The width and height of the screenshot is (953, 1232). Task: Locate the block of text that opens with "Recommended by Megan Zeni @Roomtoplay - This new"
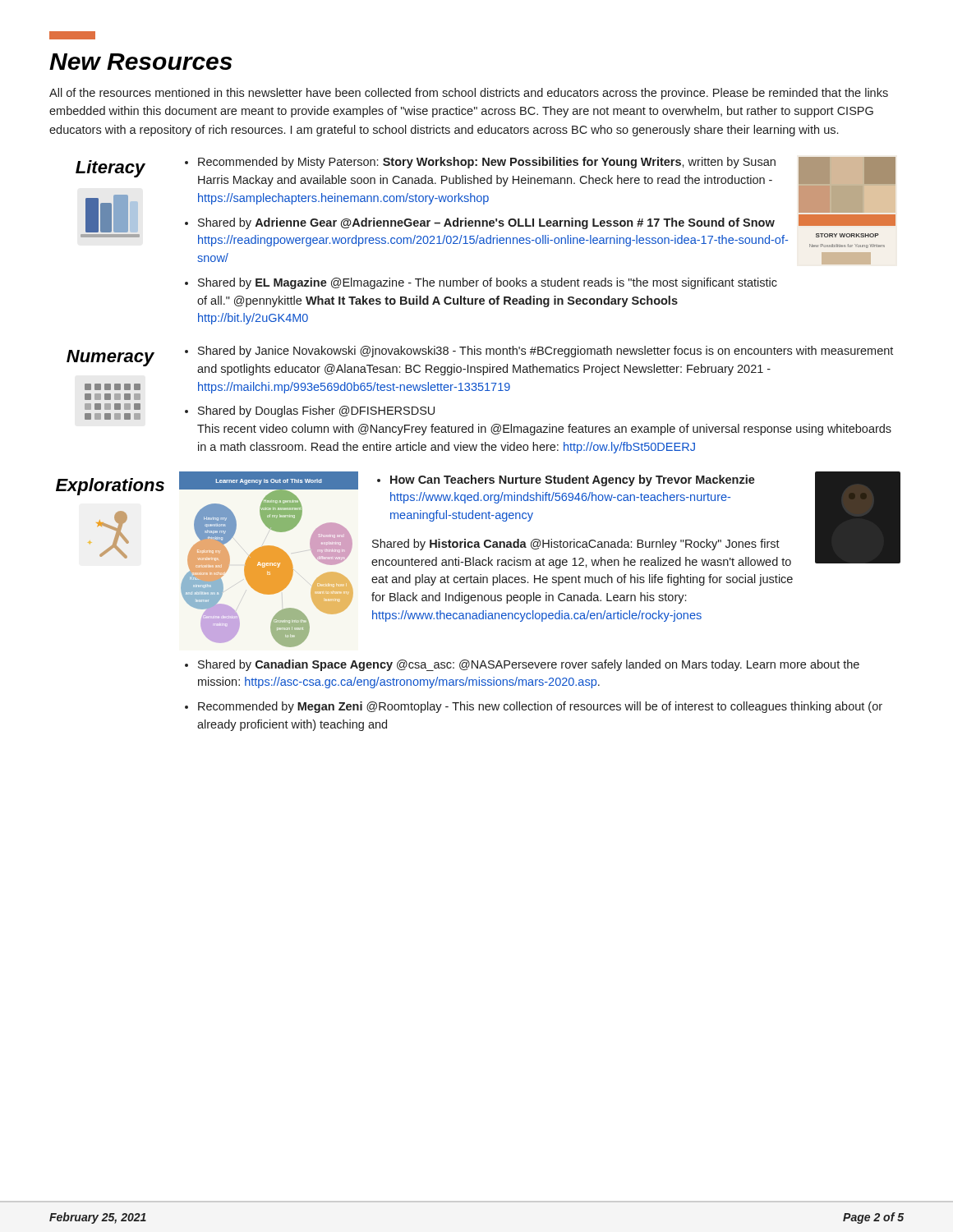pyautogui.click(x=540, y=715)
